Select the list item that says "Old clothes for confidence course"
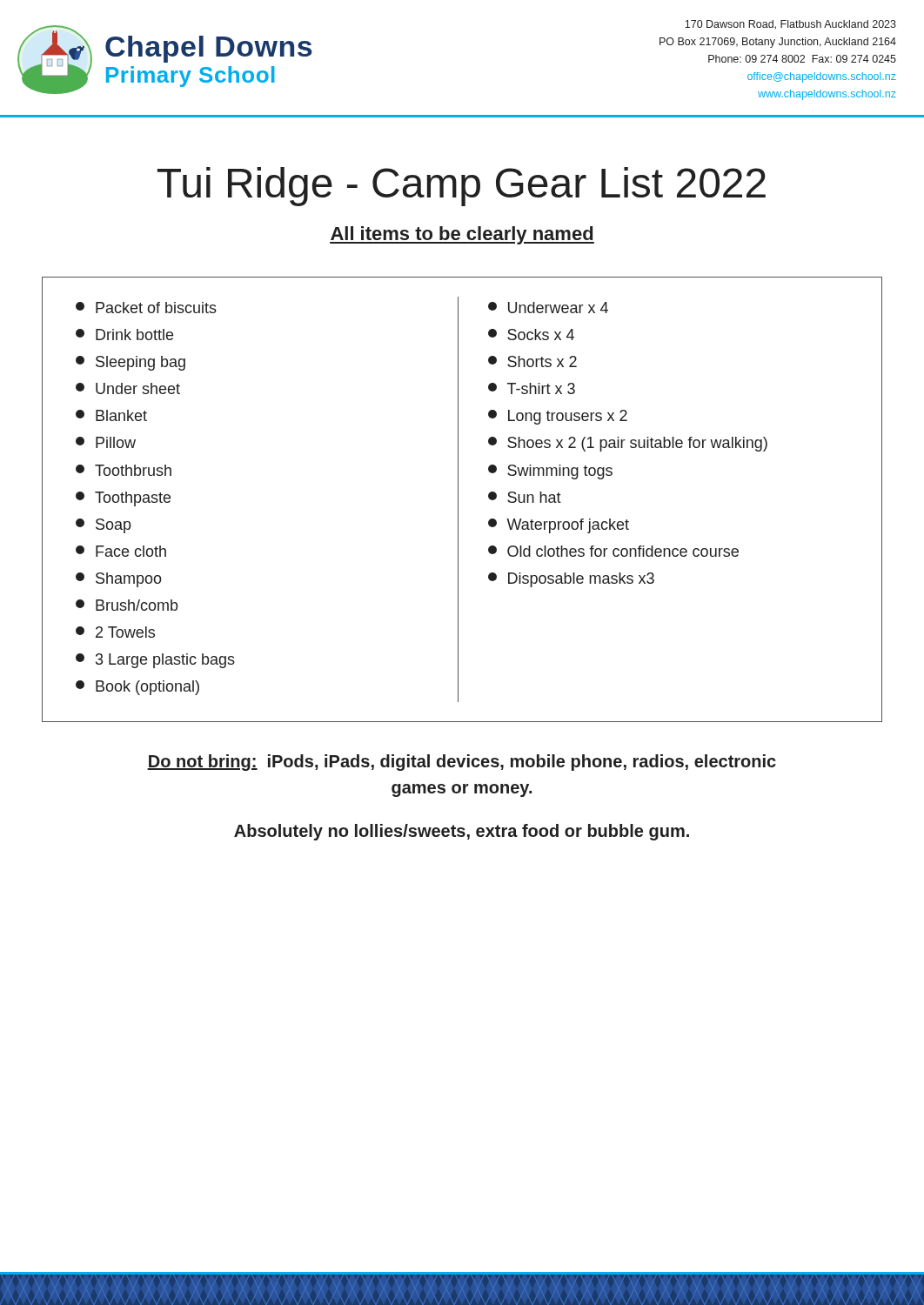Screen dimensions: 1305x924 (613, 551)
